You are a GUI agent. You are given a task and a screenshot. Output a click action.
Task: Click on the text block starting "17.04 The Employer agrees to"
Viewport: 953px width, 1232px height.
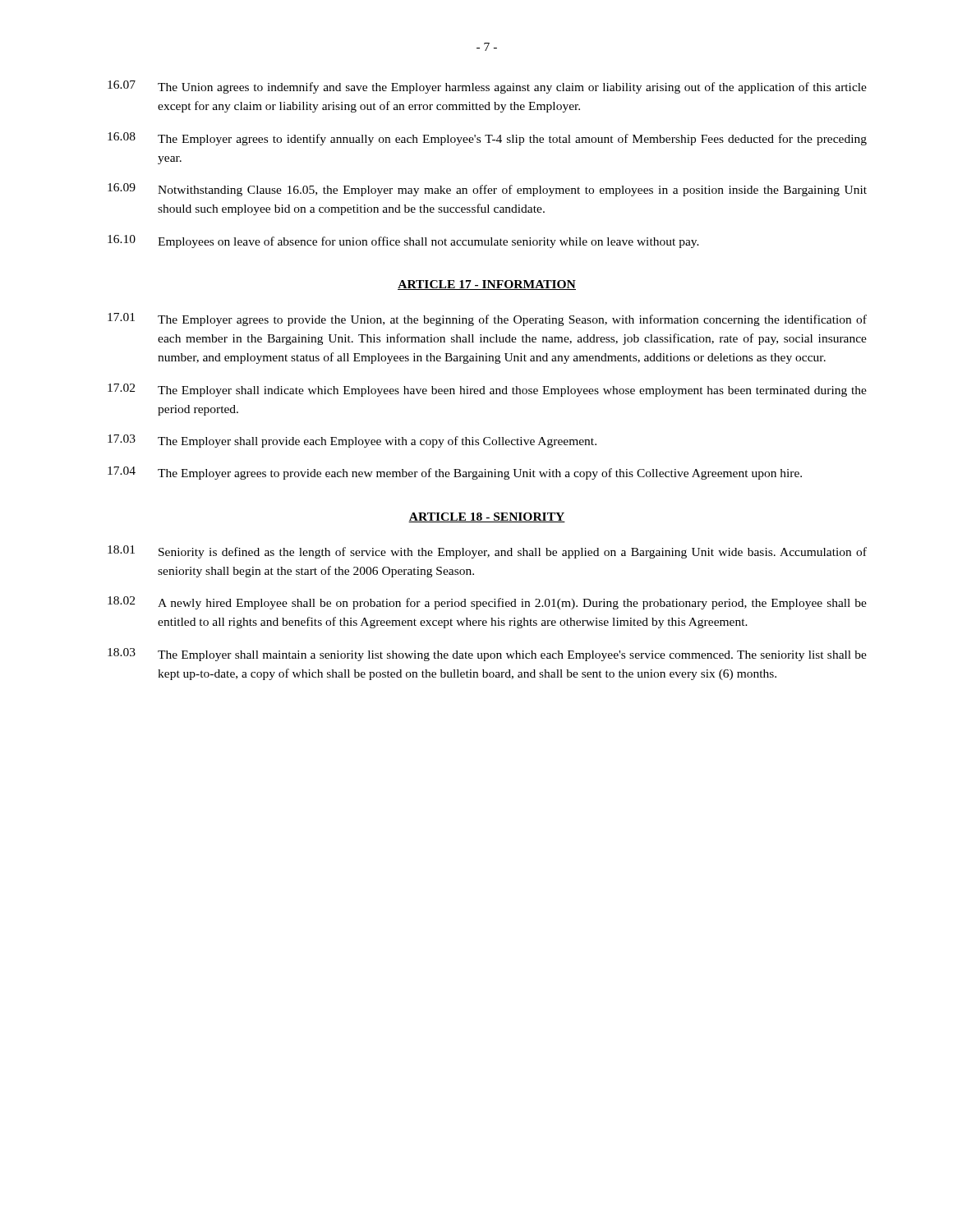tap(487, 473)
